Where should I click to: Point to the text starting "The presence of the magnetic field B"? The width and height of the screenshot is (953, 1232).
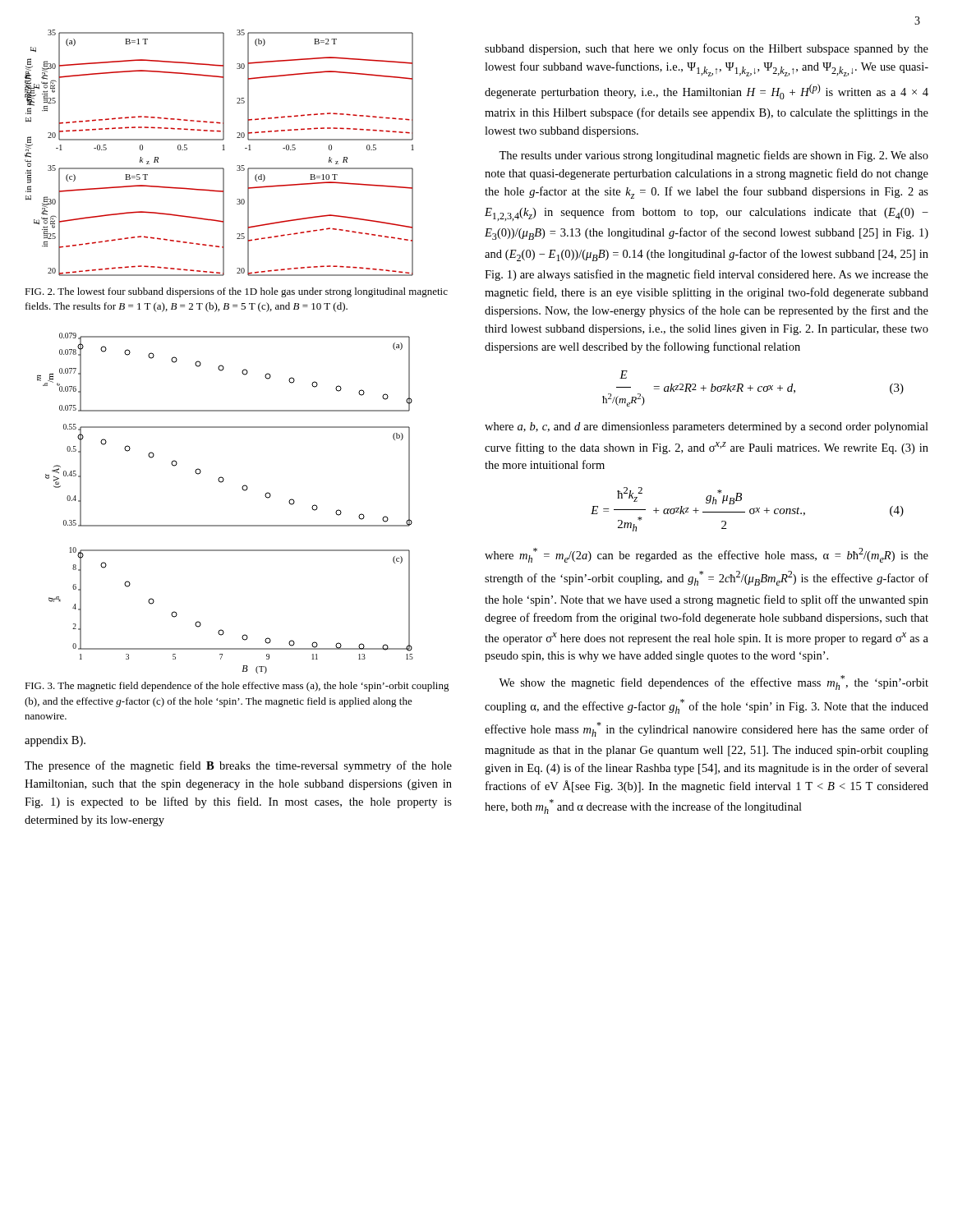(x=238, y=792)
